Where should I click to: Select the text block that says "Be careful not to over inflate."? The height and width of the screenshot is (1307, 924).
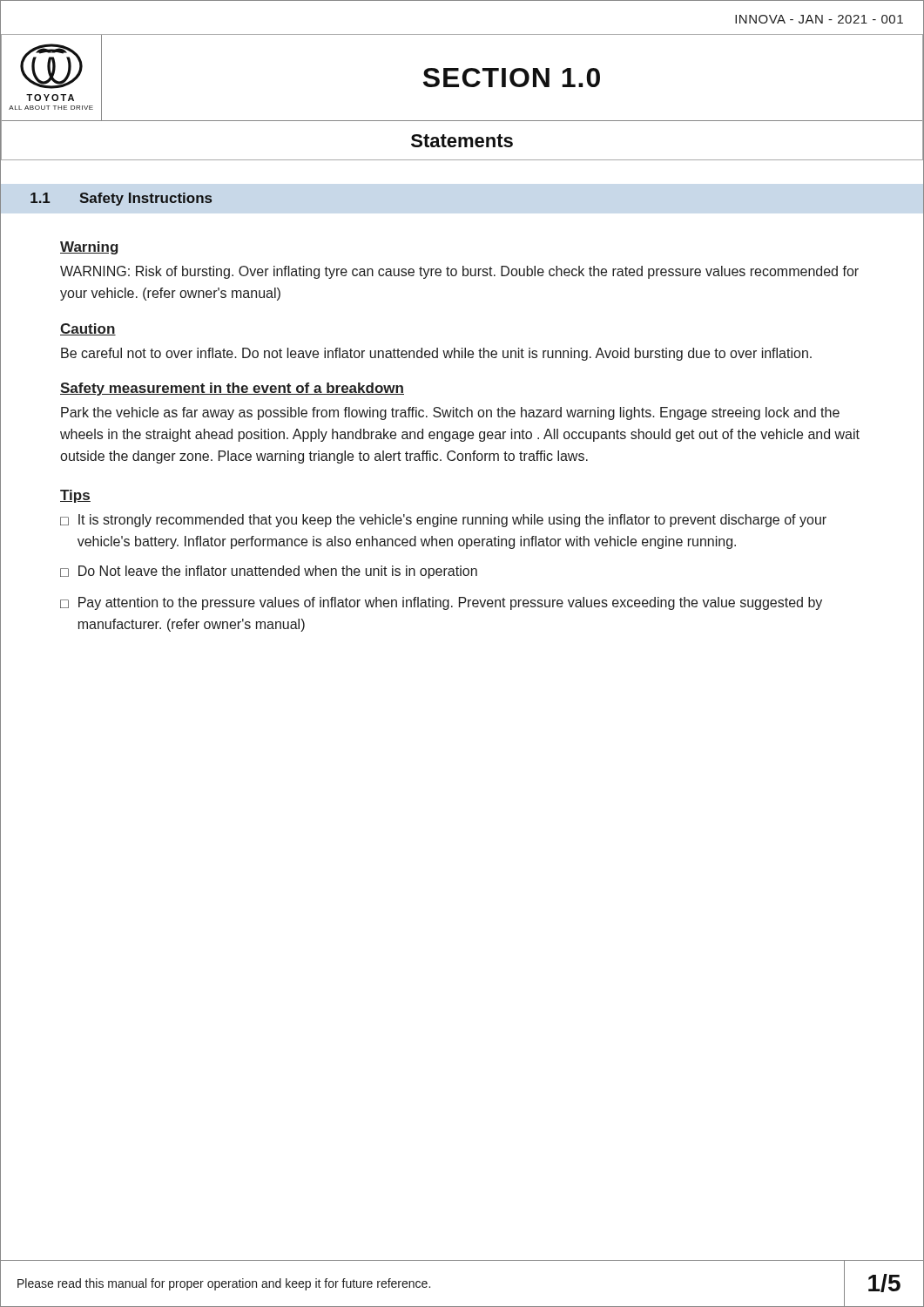tap(436, 353)
